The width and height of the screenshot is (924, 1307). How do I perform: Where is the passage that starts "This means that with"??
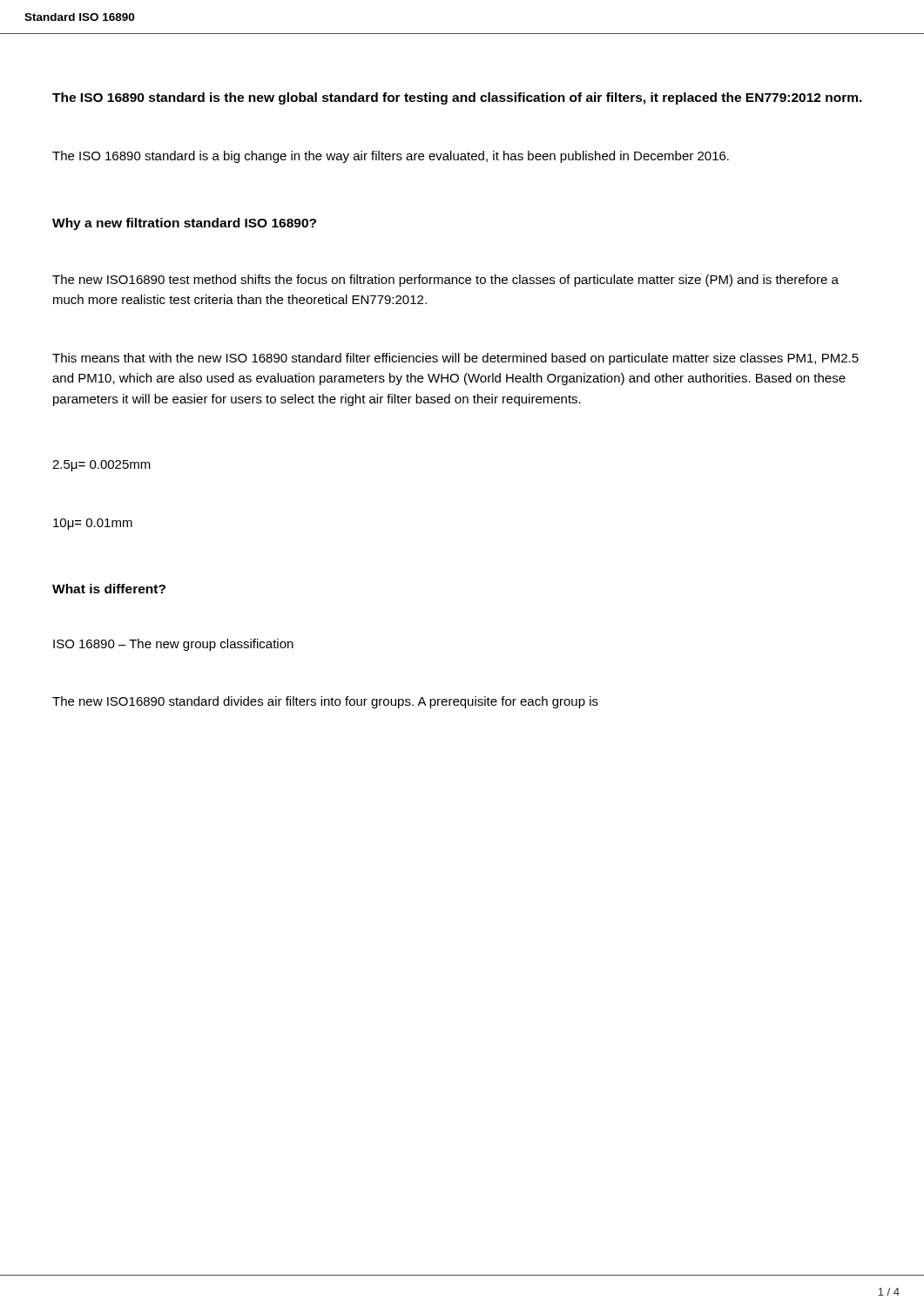[462, 378]
